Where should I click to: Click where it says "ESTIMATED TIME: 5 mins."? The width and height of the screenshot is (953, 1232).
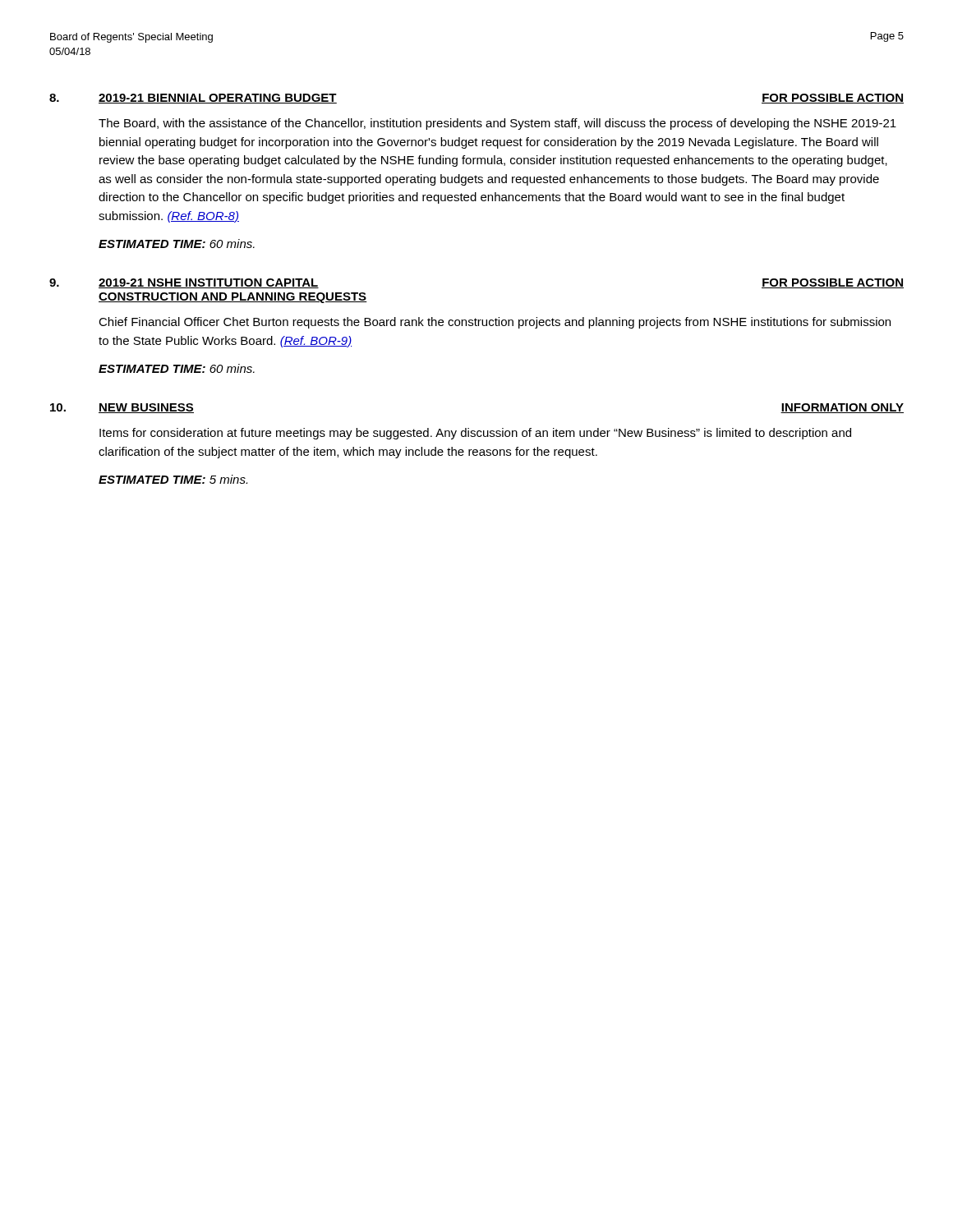pyautogui.click(x=174, y=479)
